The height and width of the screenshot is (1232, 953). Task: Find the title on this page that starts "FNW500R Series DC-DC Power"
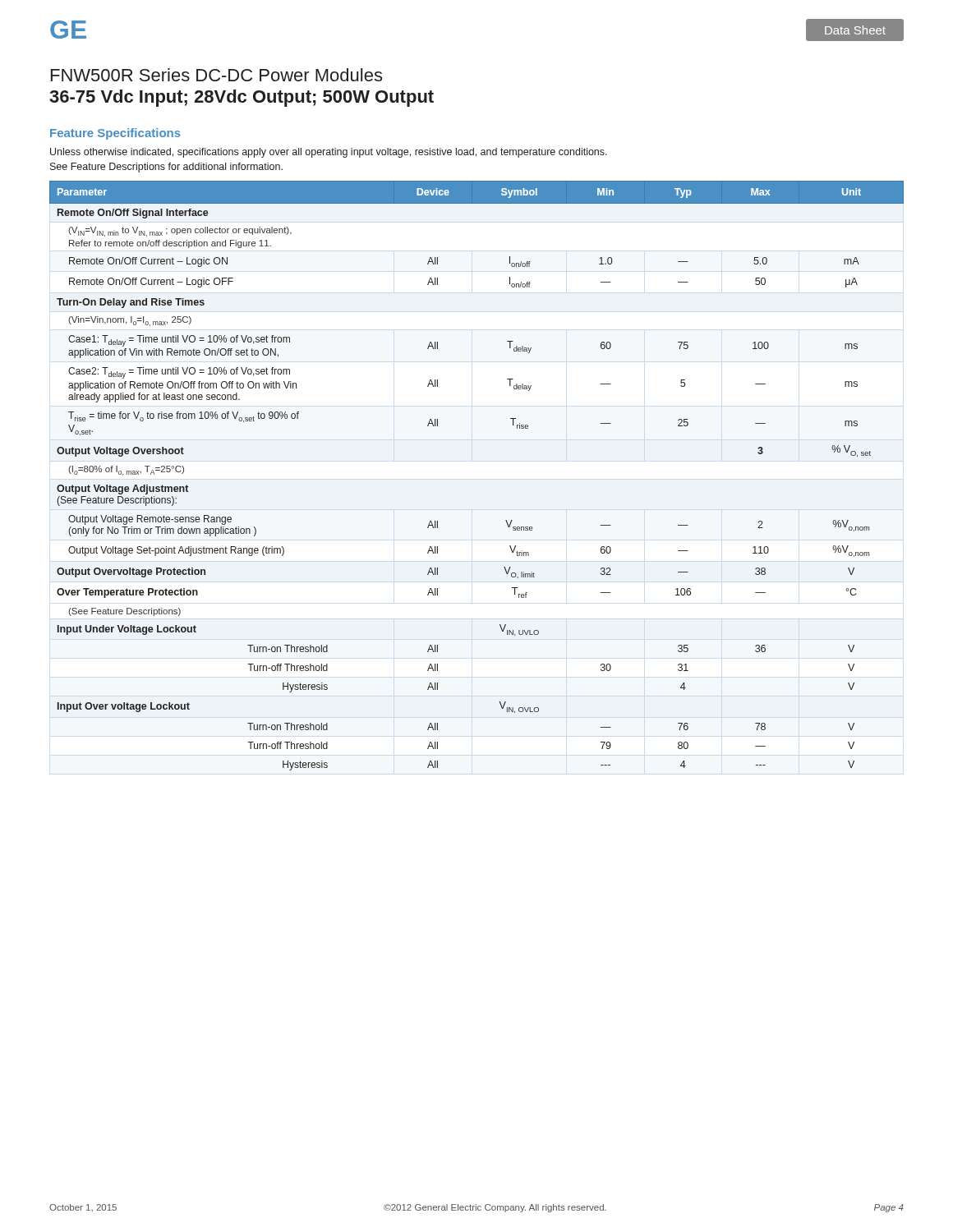click(216, 75)
